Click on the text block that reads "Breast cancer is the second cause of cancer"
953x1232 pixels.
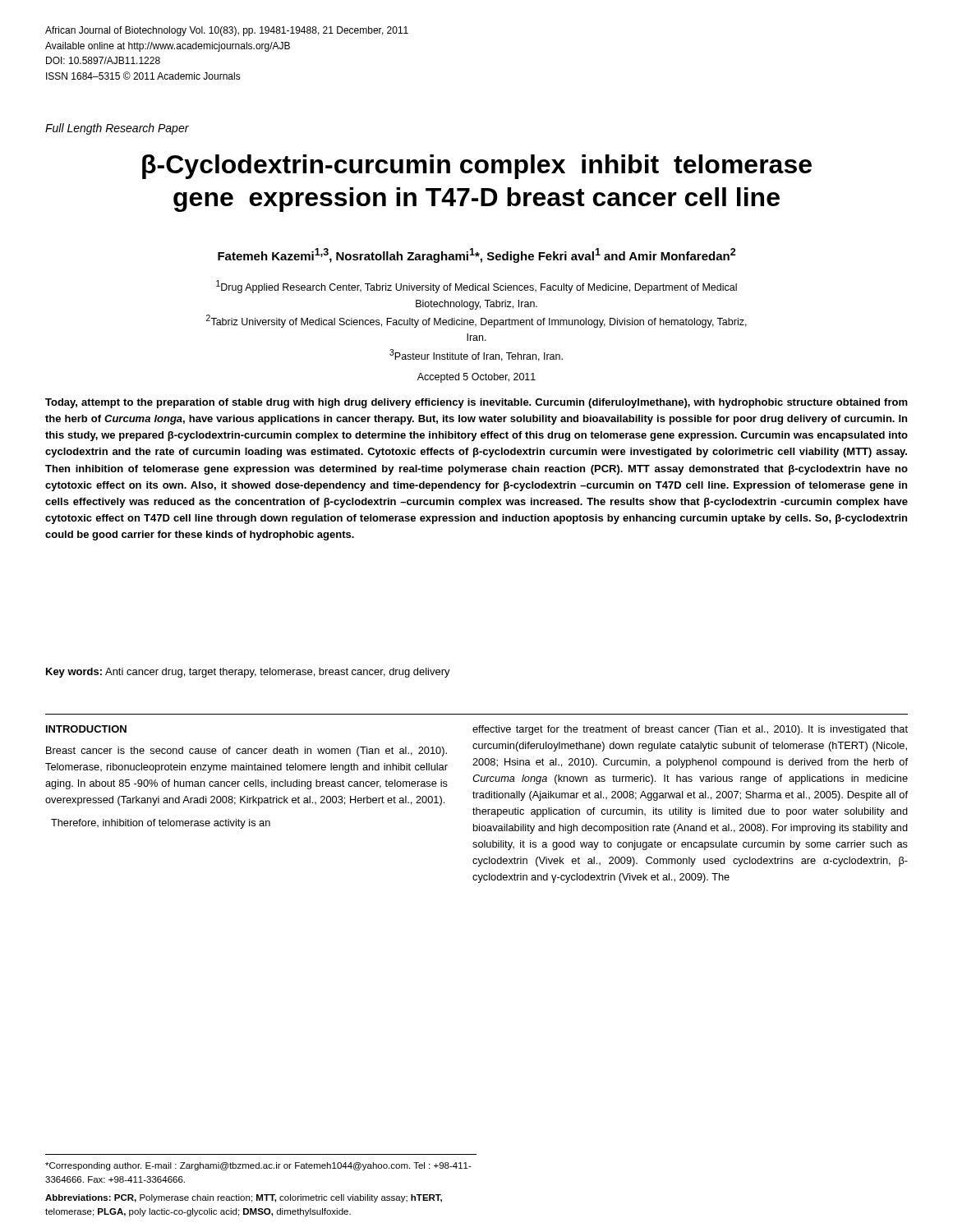click(x=246, y=787)
